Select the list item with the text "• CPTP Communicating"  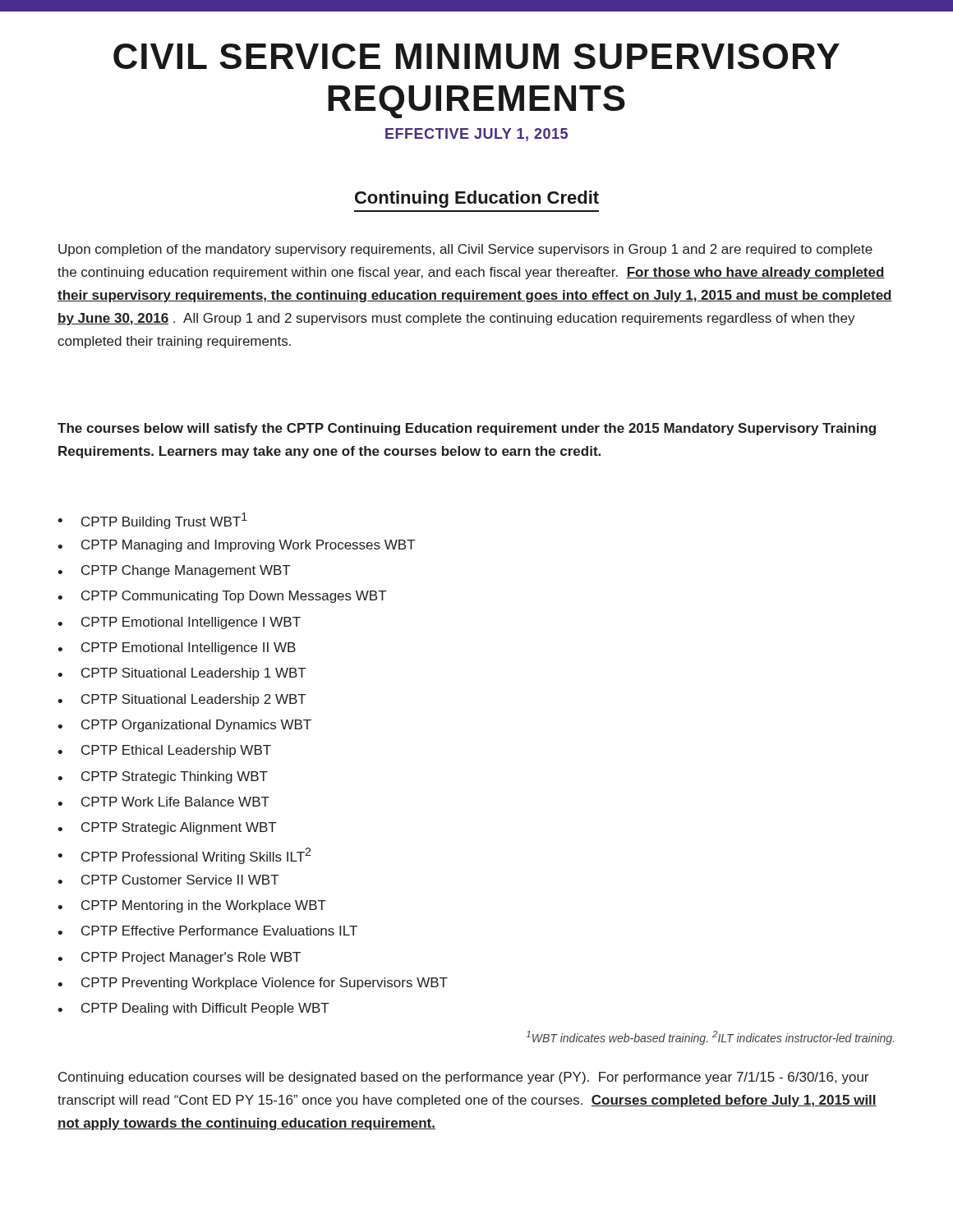[x=222, y=598]
